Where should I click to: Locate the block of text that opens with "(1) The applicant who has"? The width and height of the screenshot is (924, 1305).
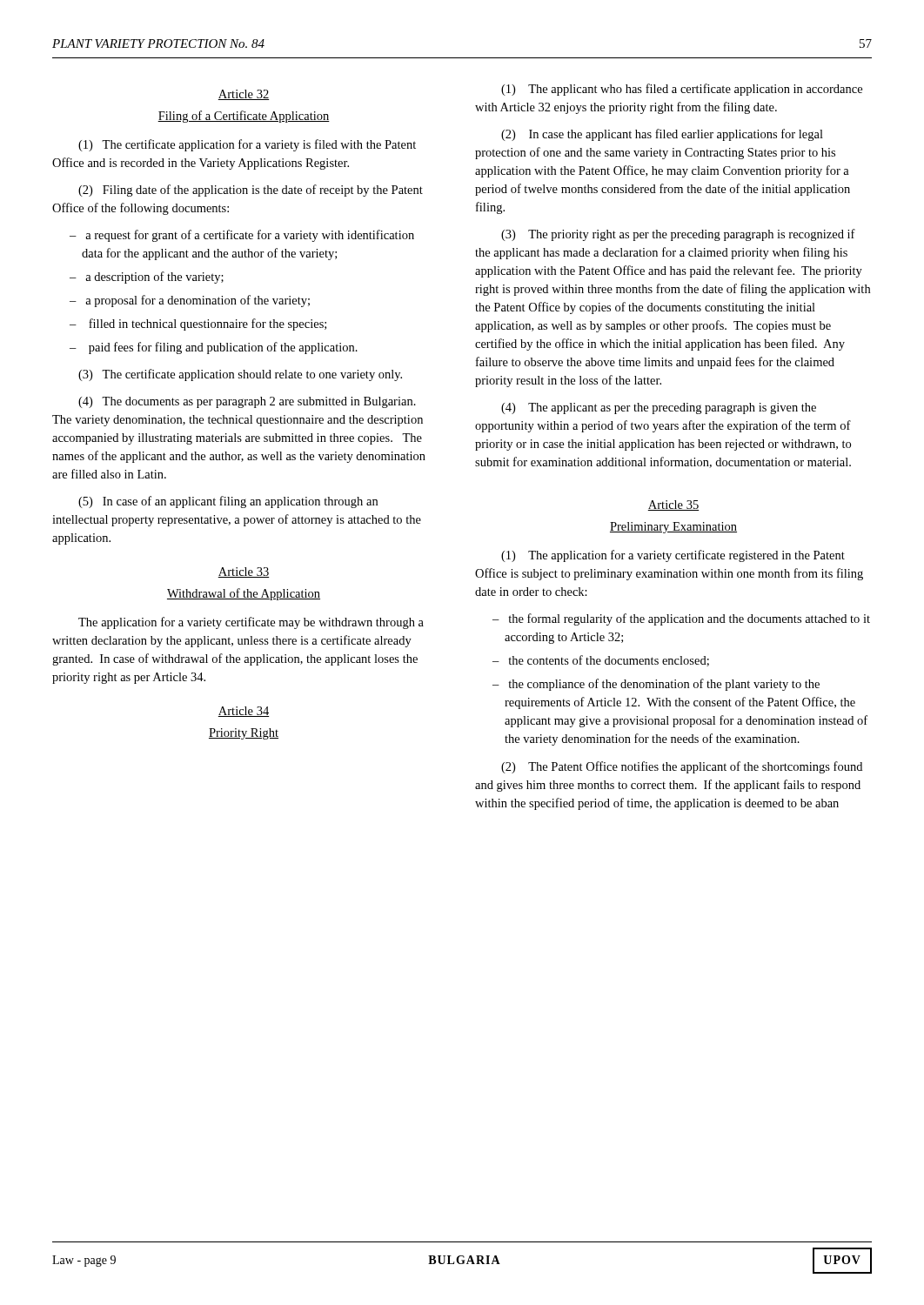pyautogui.click(x=669, y=98)
